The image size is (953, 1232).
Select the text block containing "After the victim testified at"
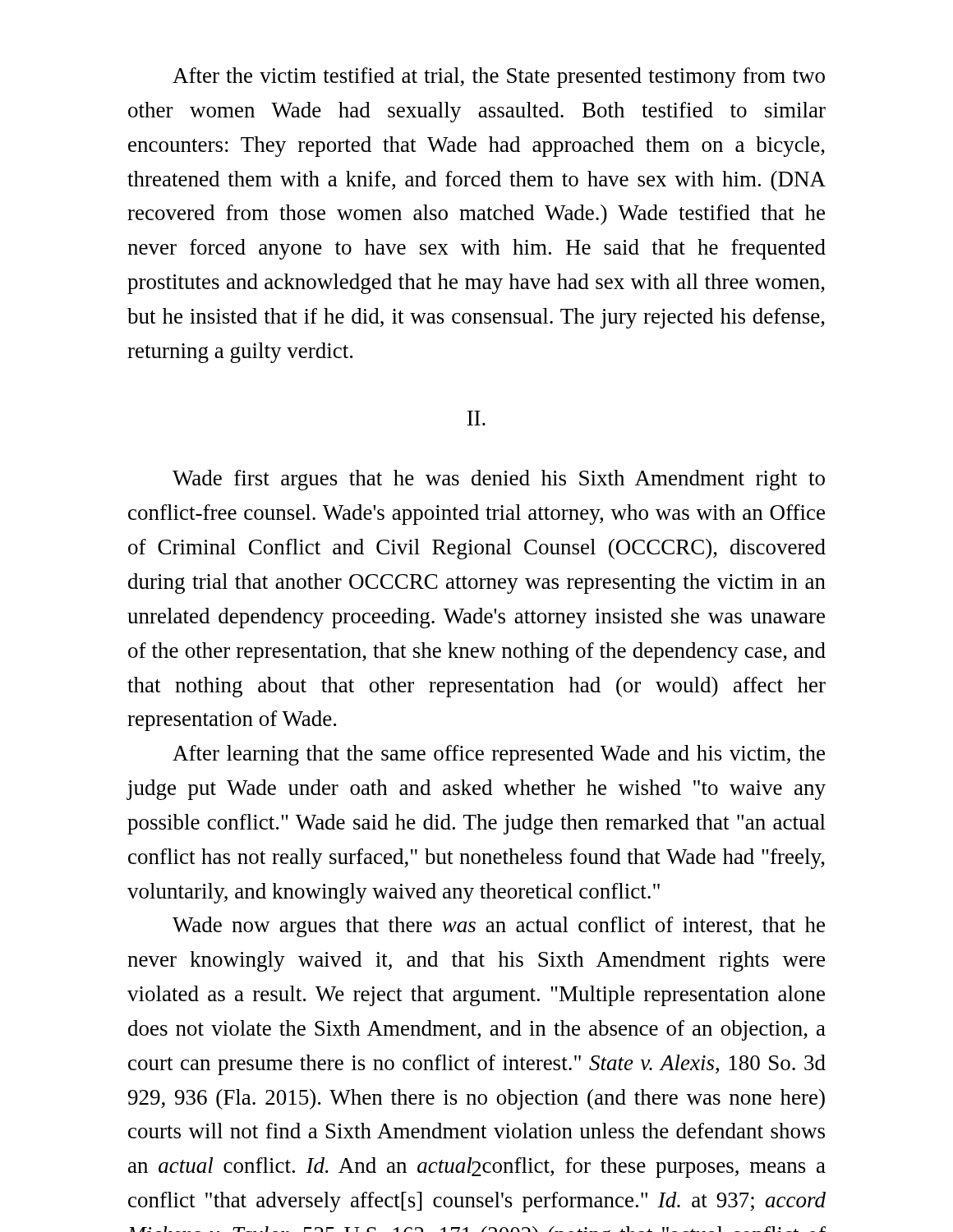pyautogui.click(x=476, y=213)
